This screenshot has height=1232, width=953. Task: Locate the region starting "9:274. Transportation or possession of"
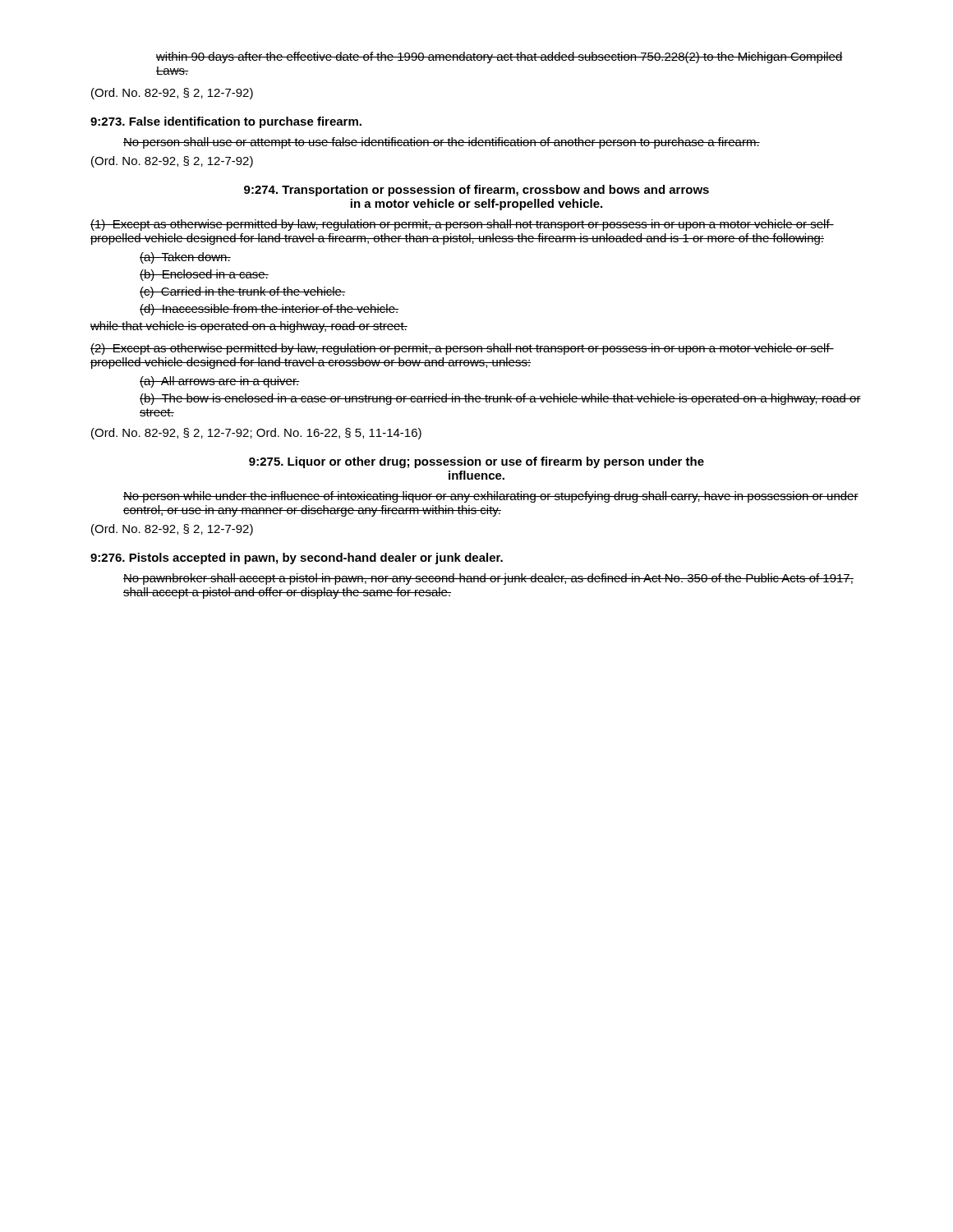[x=476, y=196]
